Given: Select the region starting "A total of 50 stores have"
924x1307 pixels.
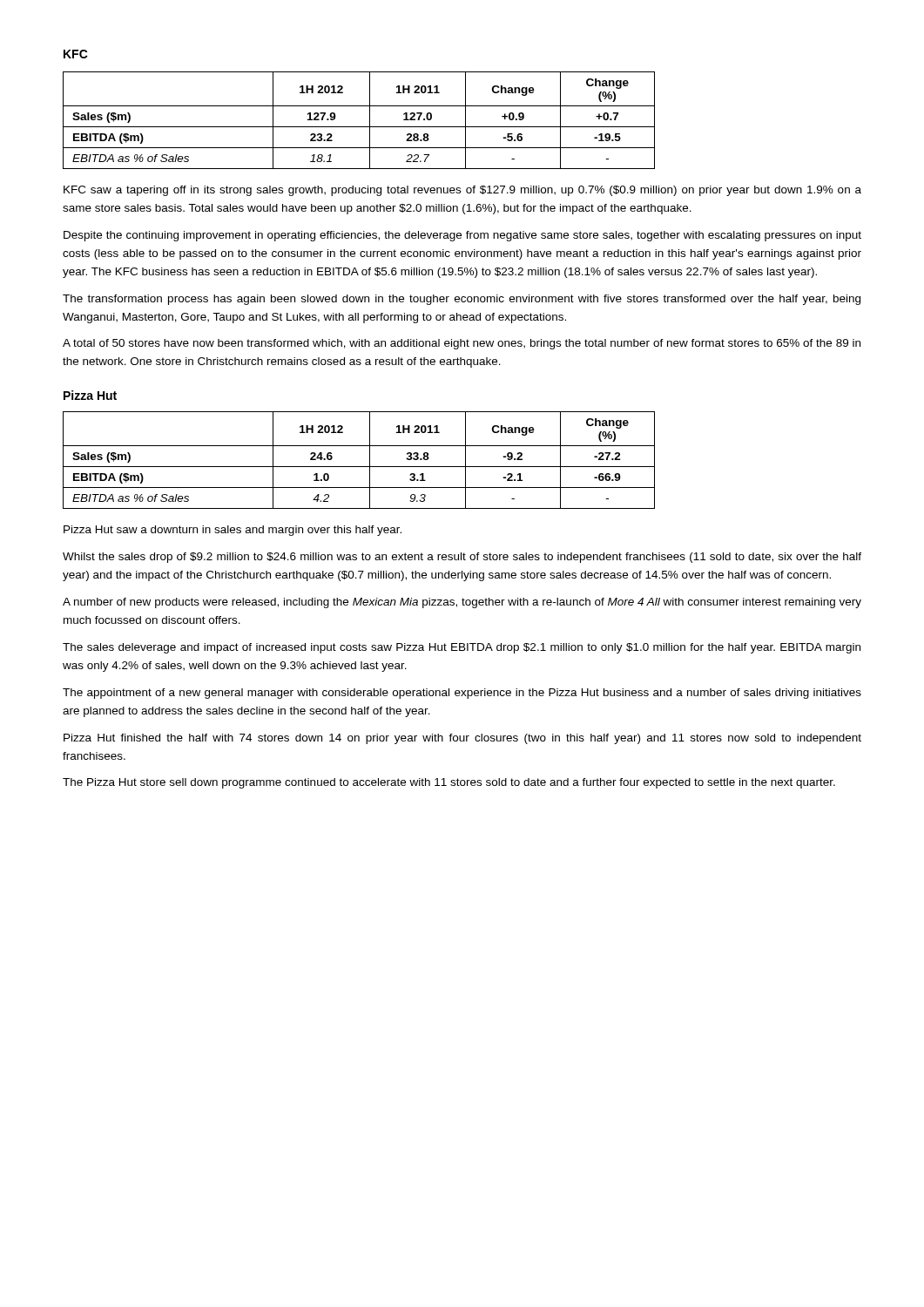Looking at the screenshot, I should click(x=462, y=352).
